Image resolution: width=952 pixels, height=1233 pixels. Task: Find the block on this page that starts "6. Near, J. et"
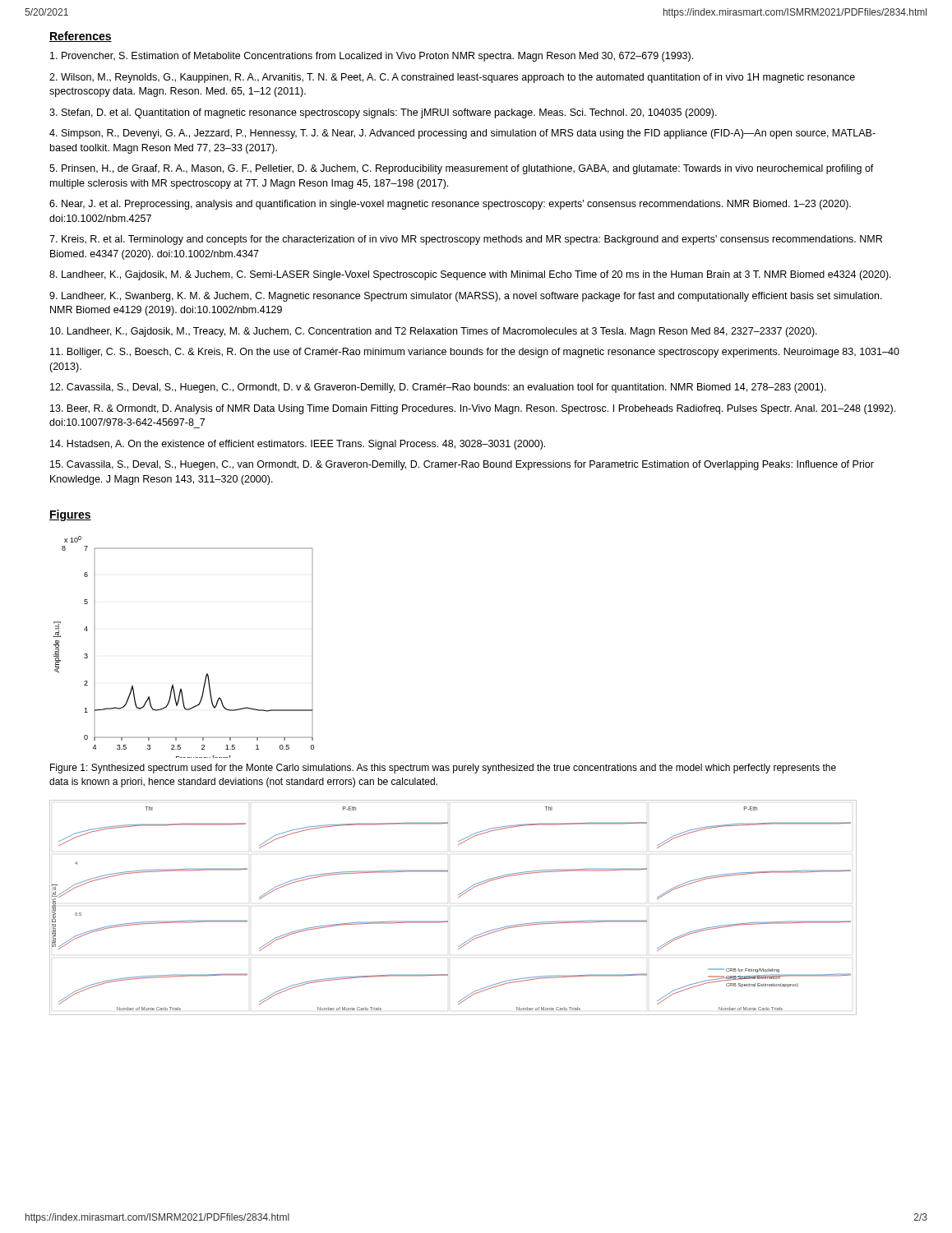click(x=450, y=211)
